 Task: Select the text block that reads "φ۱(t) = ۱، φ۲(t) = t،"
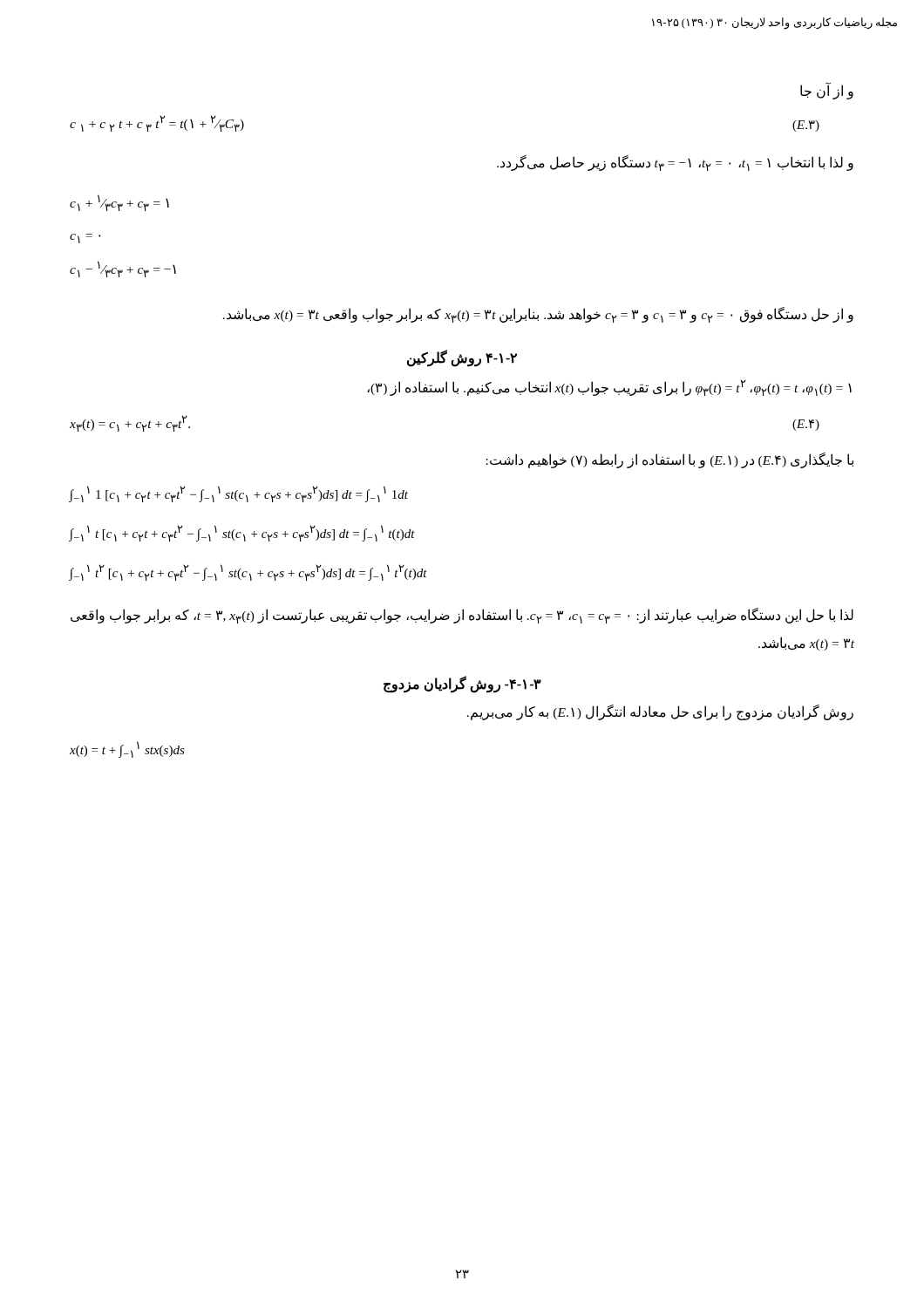click(x=610, y=388)
